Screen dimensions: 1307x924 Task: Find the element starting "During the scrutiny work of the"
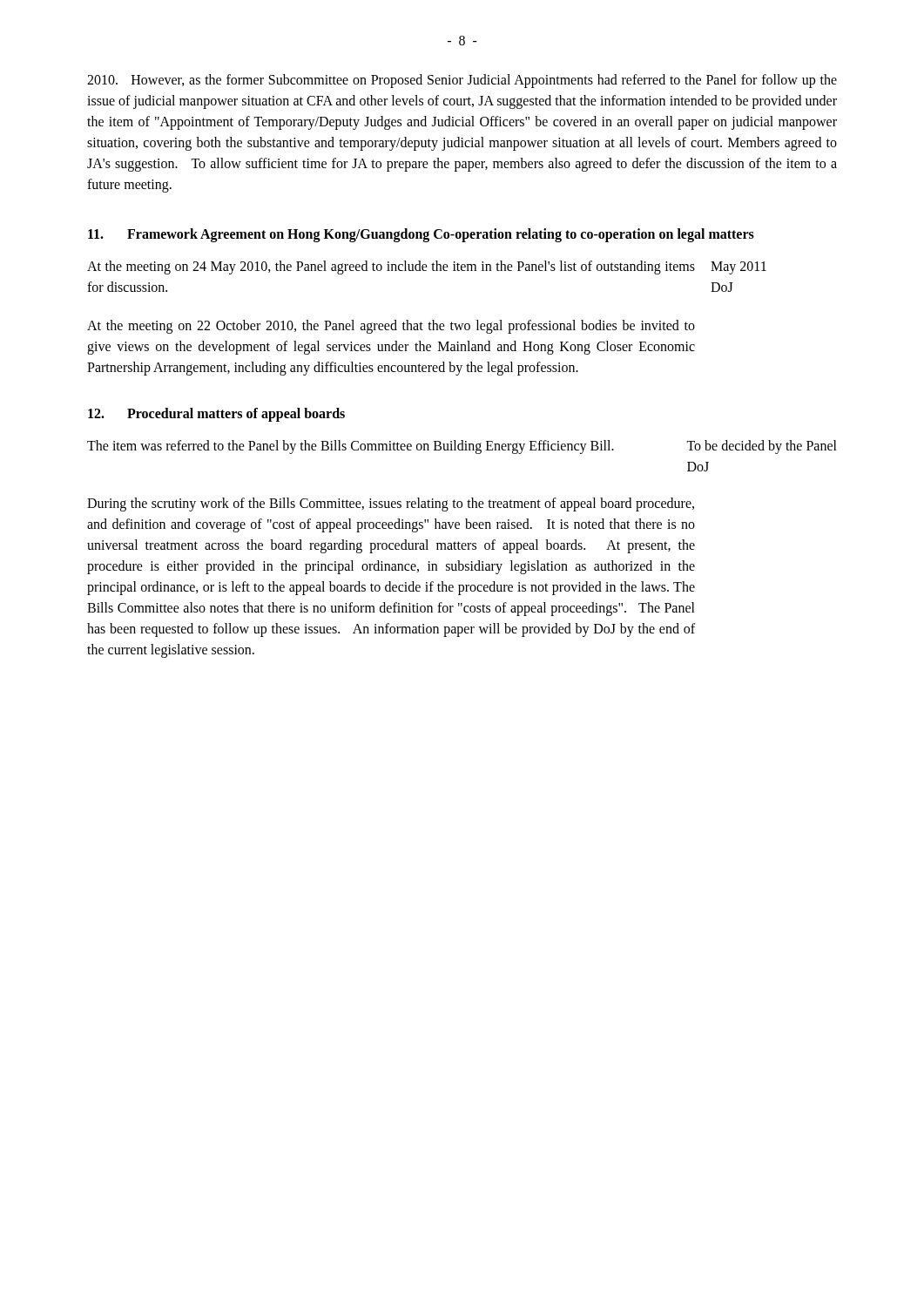391,576
